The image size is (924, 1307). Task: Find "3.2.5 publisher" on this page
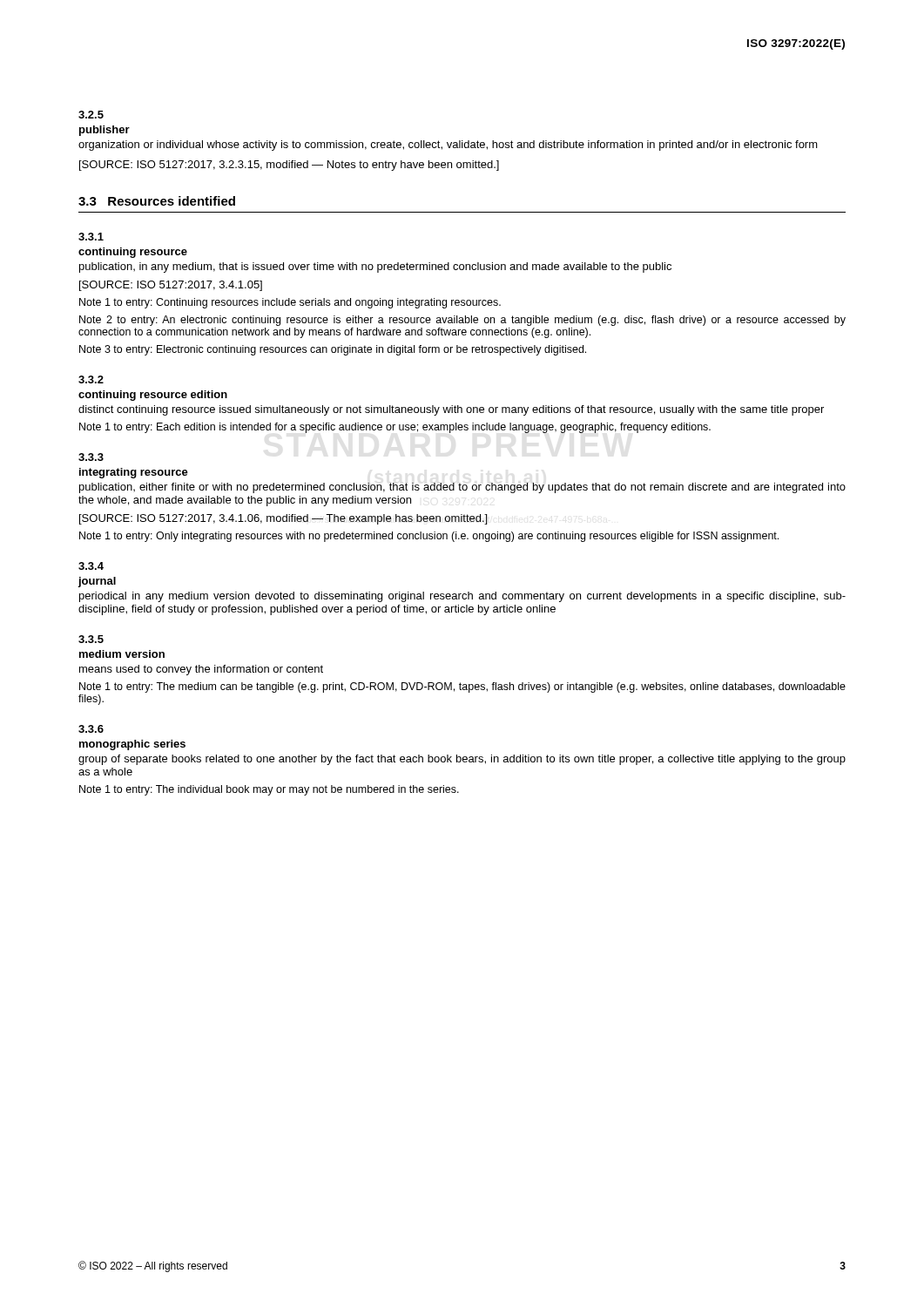click(x=91, y=115)
